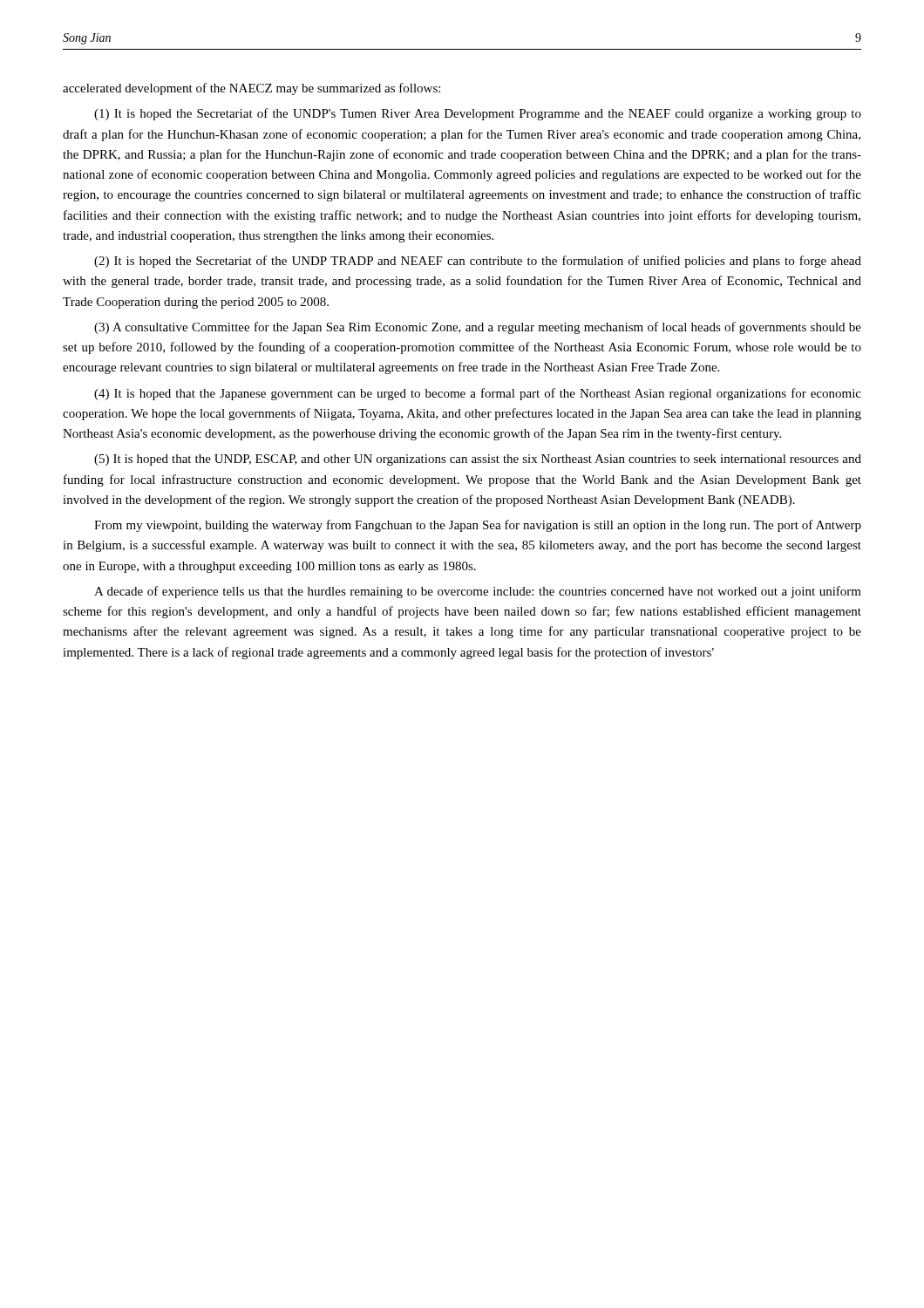The image size is (924, 1308).
Task: Find the text block containing "(3) A consultative Committee for the Japan Sea"
Action: pos(462,347)
